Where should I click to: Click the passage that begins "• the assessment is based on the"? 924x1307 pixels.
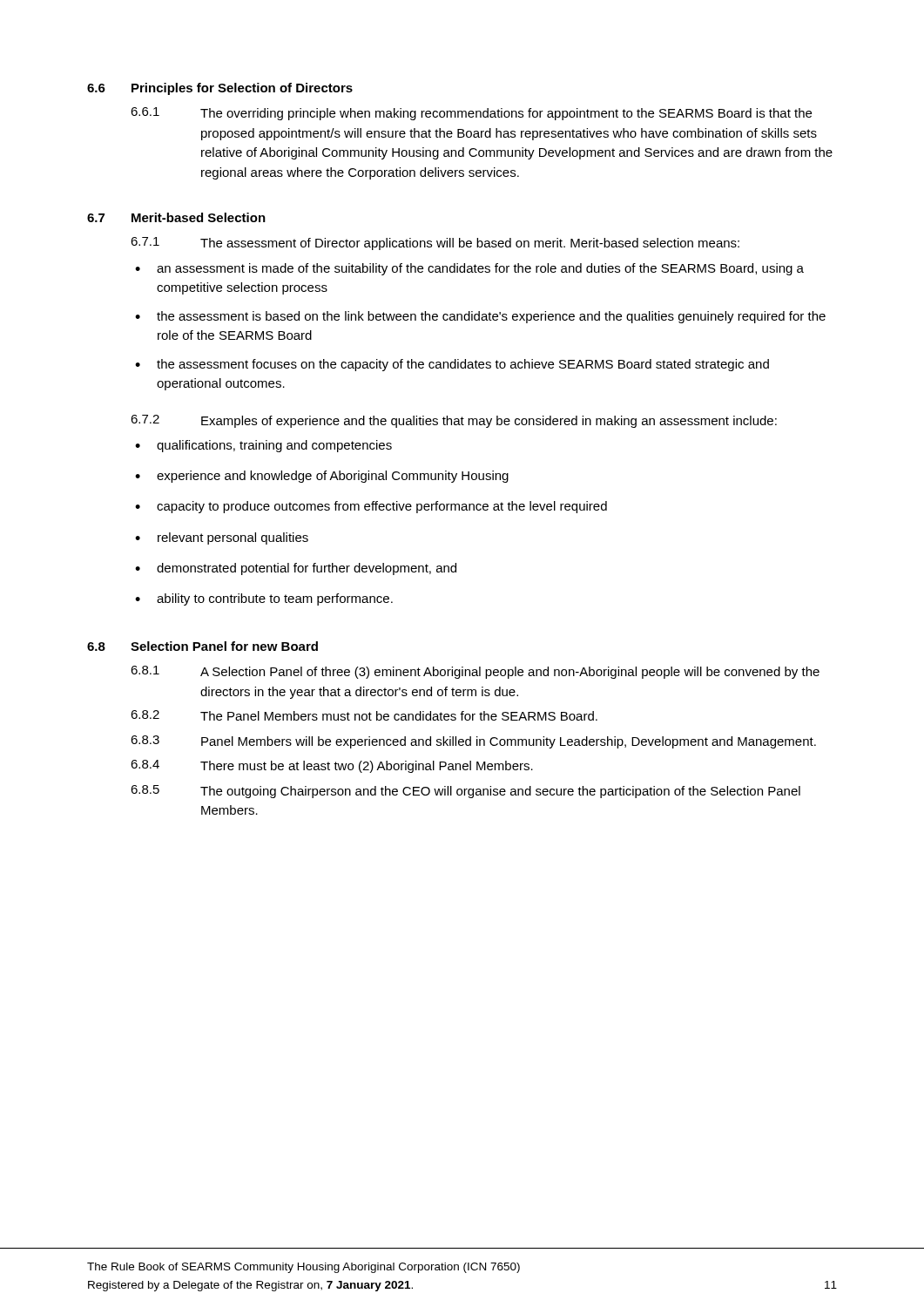pyautogui.click(x=486, y=326)
